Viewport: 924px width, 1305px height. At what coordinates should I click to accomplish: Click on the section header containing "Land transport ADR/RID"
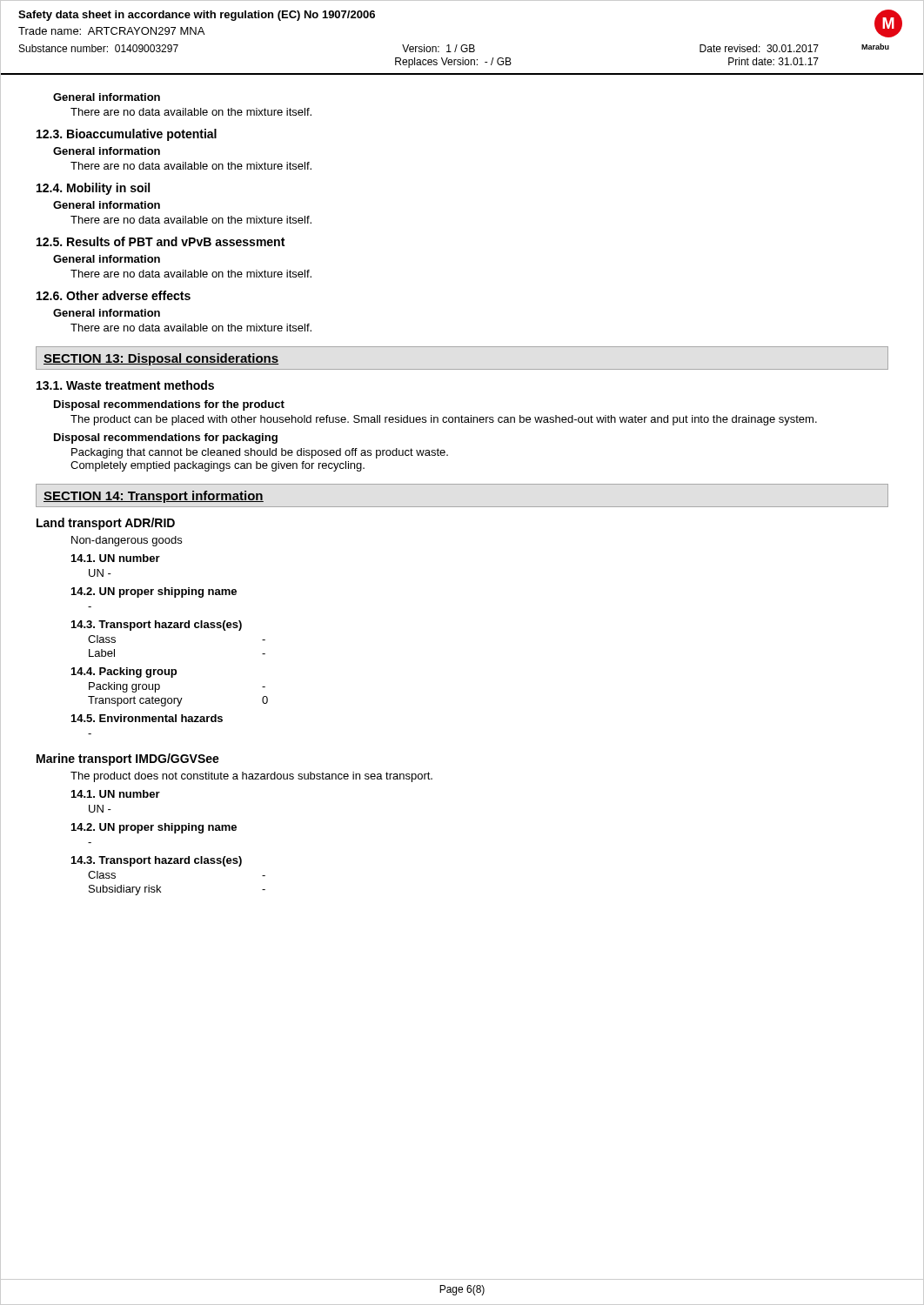105,523
